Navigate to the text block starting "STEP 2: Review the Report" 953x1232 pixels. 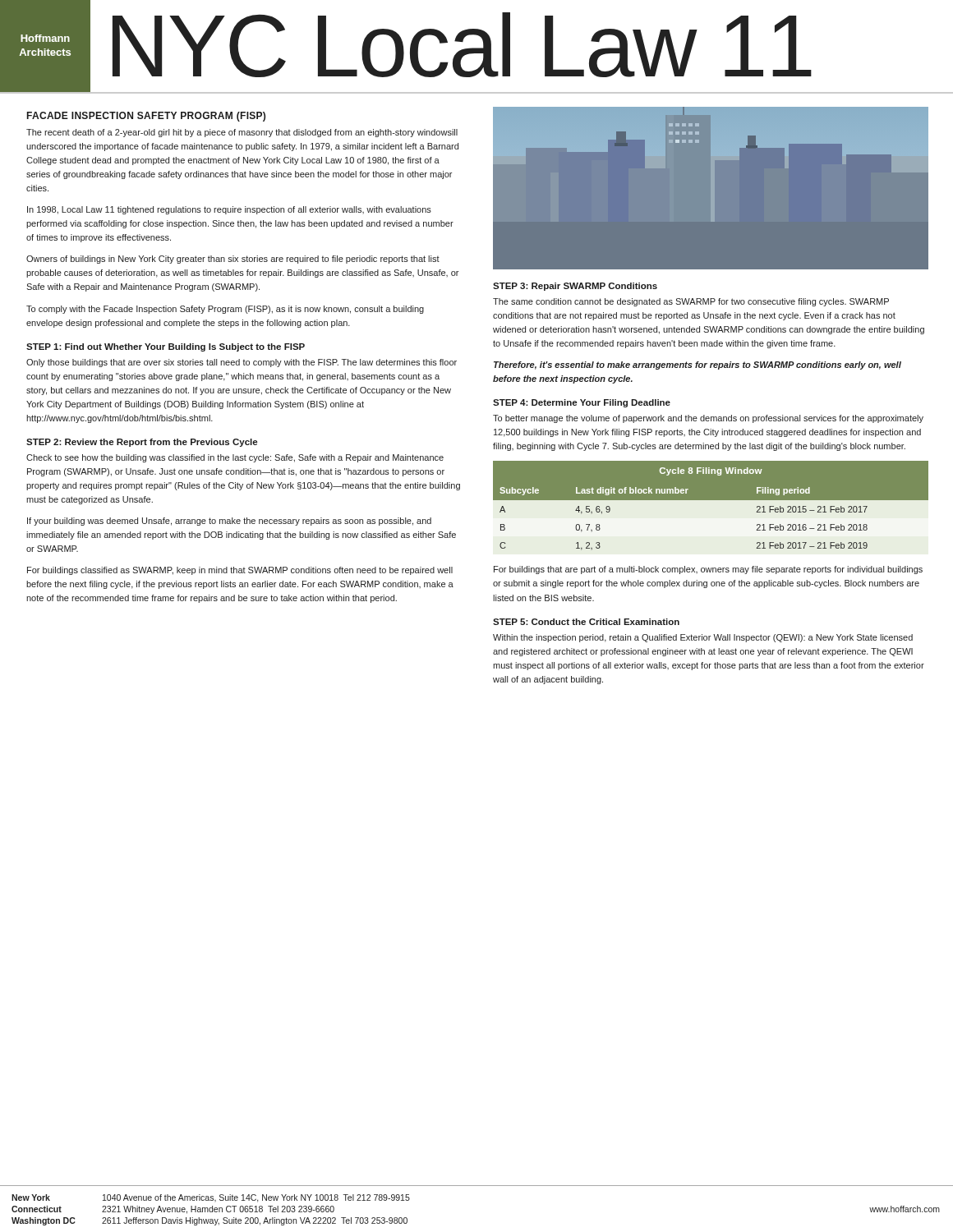point(142,442)
